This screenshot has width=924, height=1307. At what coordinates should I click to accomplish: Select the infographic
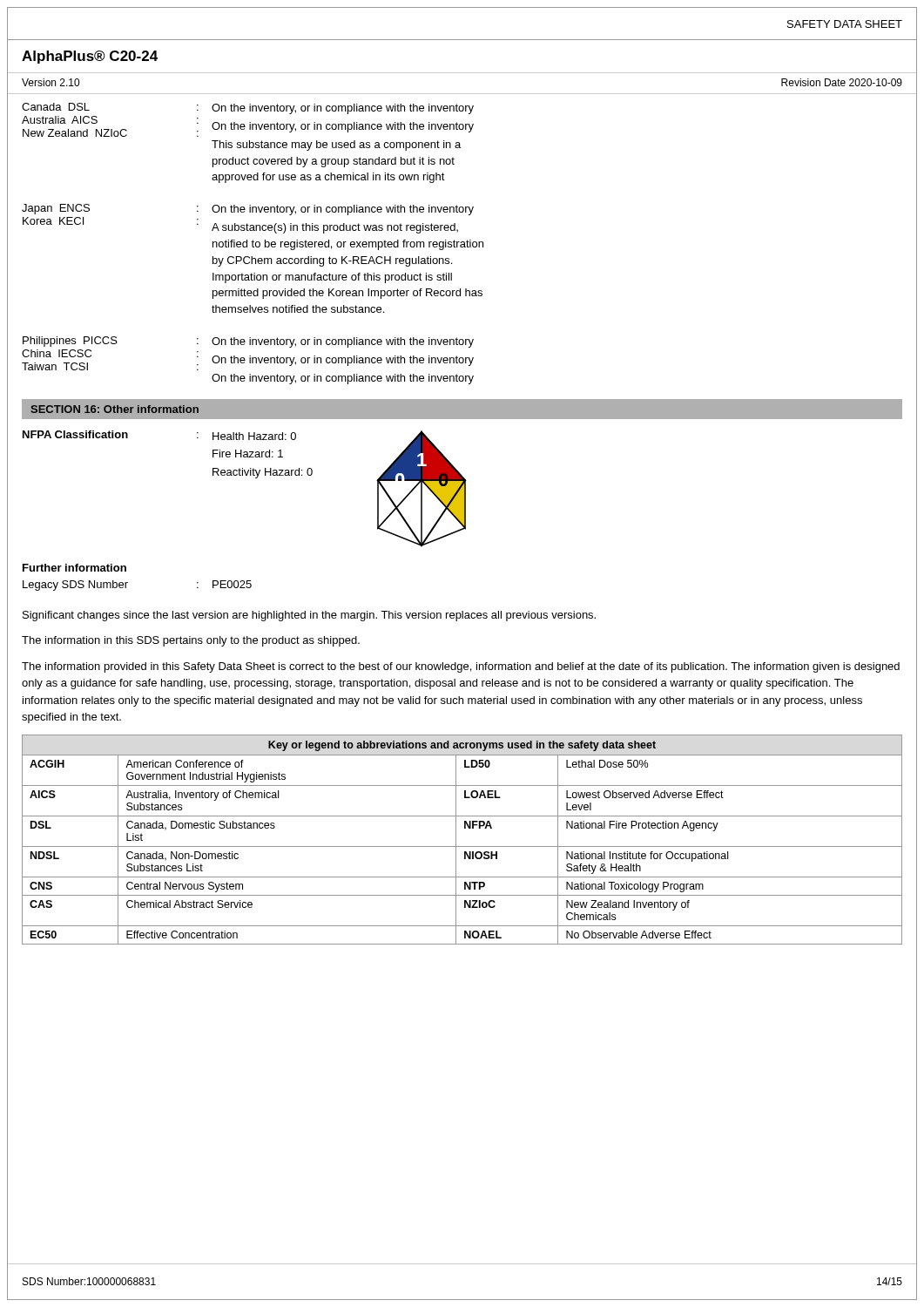[x=422, y=490]
